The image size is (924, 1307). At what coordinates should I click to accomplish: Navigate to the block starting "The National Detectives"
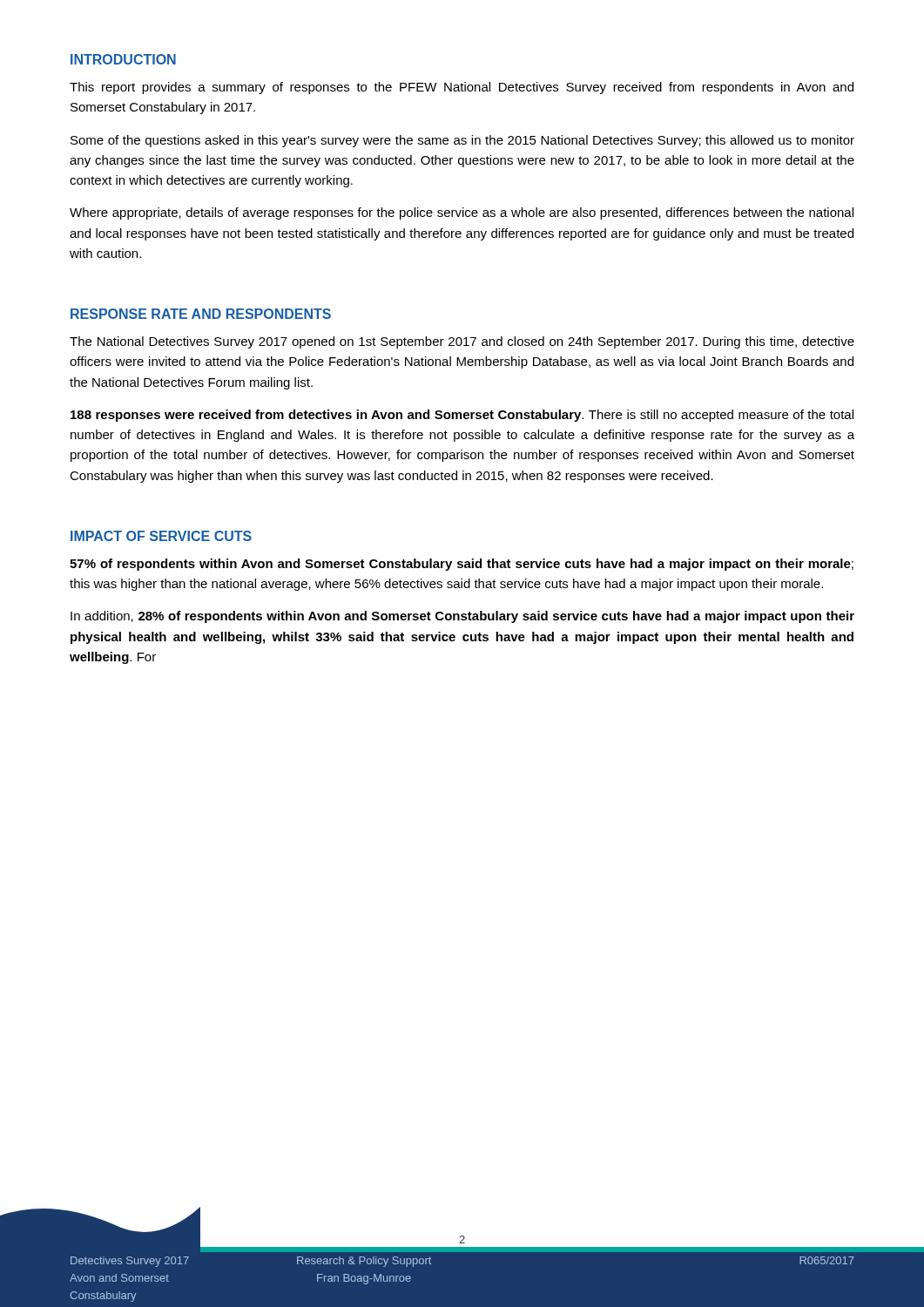[x=462, y=361]
